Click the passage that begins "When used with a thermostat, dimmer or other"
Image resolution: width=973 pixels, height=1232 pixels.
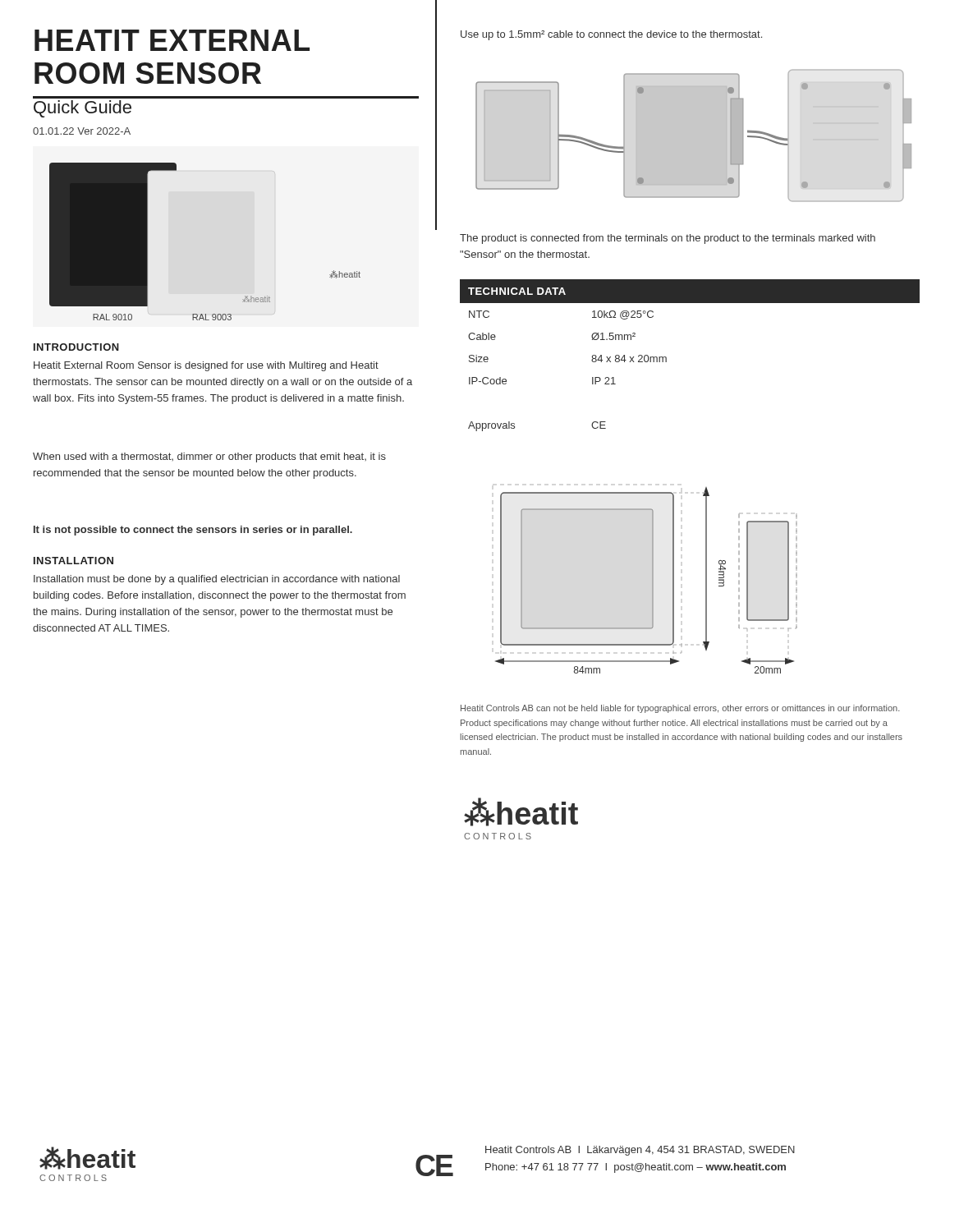209,465
